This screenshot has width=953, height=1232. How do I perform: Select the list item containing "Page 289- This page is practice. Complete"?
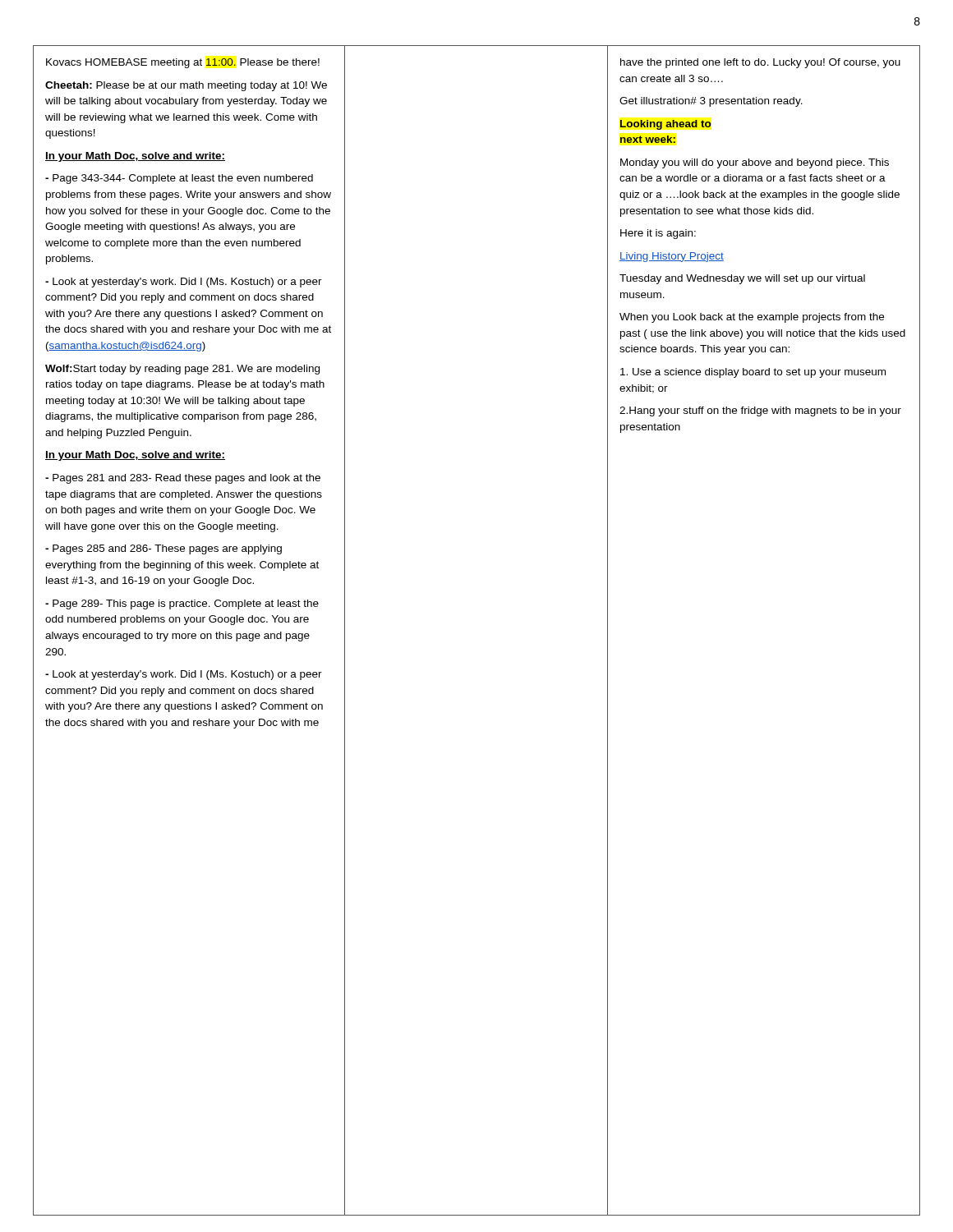coord(189,627)
